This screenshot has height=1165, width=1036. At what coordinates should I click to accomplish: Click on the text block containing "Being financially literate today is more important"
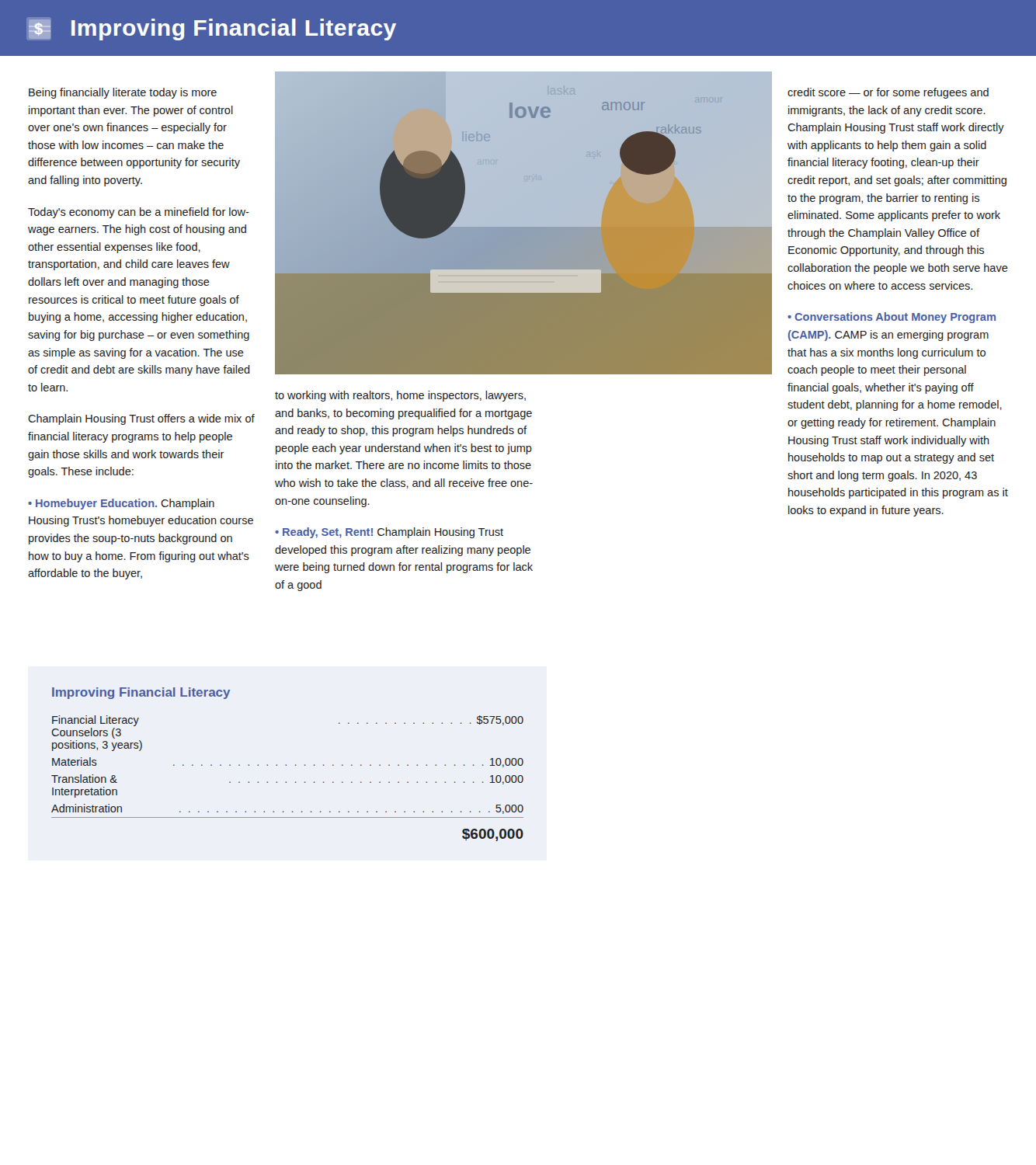pyautogui.click(x=134, y=136)
